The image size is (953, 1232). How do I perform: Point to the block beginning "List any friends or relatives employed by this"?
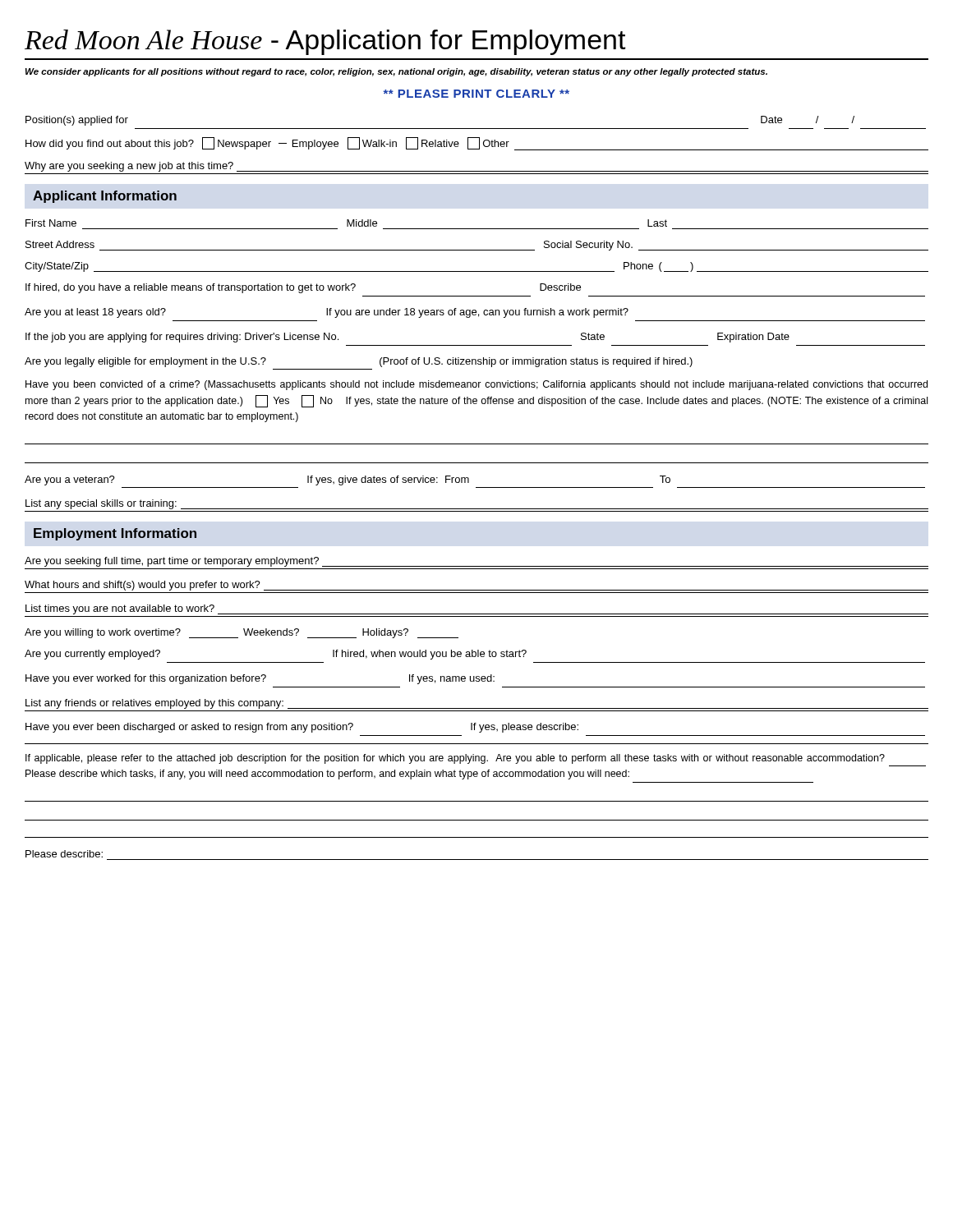476,702
